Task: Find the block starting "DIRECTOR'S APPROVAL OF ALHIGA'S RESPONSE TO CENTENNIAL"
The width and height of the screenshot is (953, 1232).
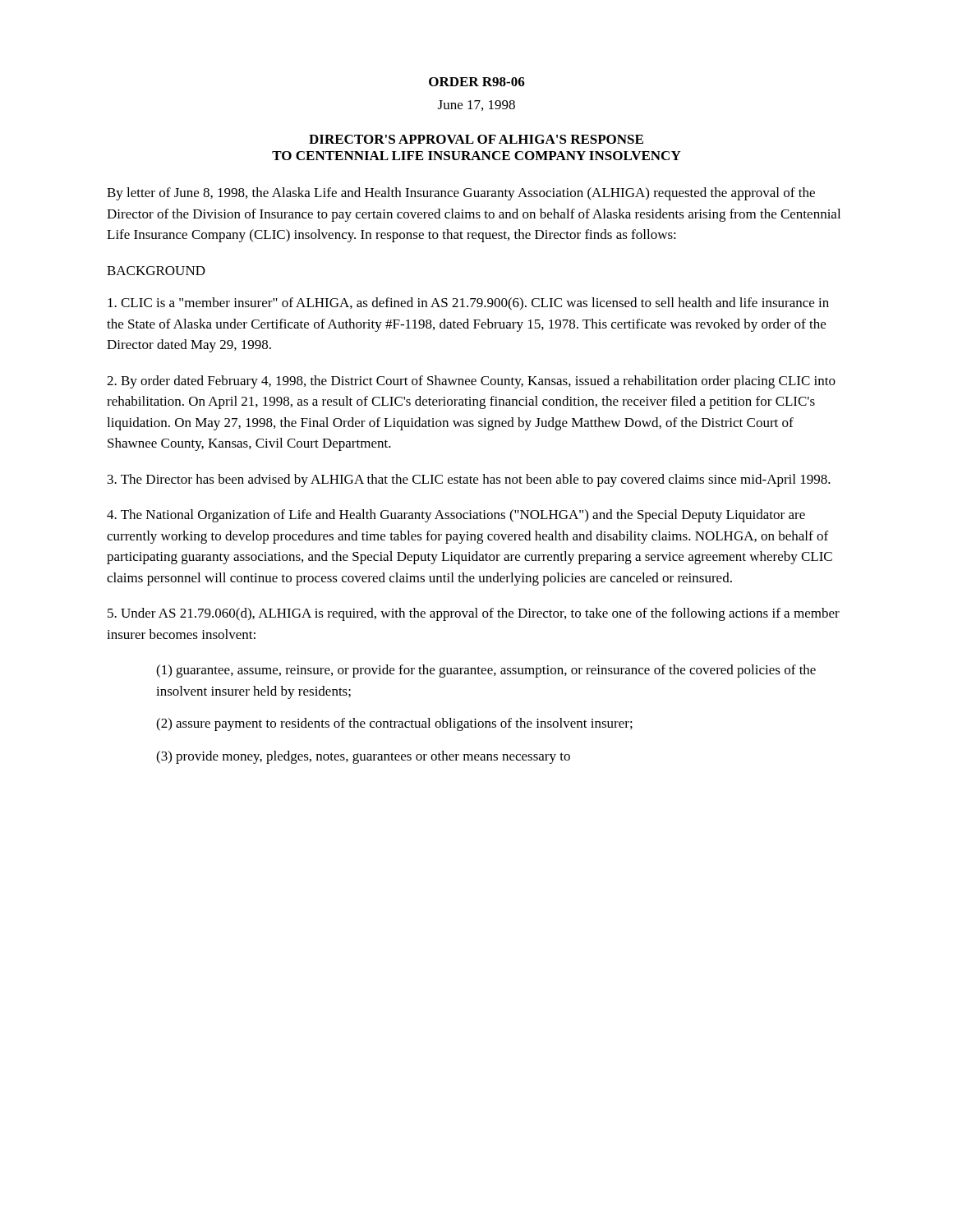Action: click(476, 147)
